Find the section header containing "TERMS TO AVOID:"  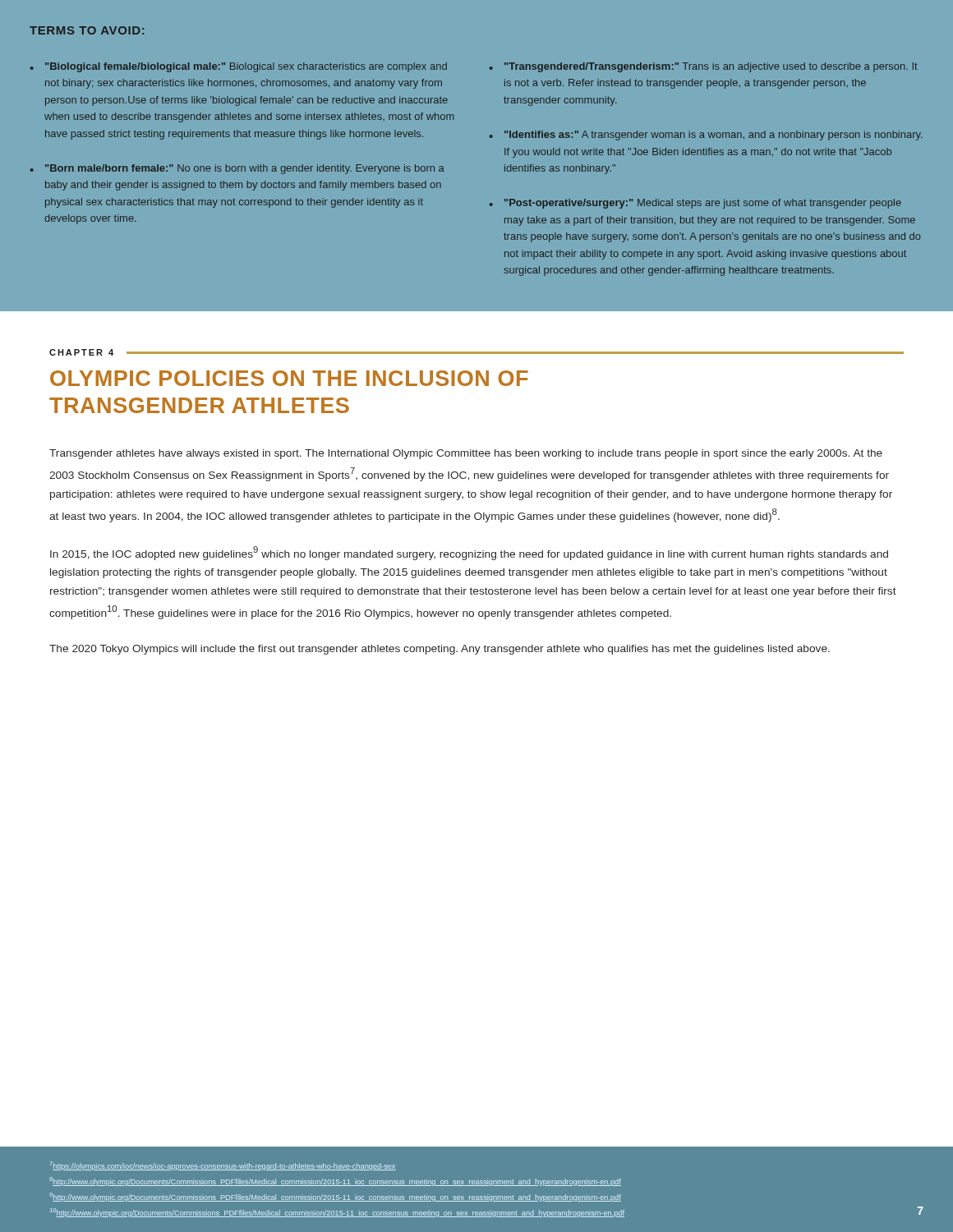tap(87, 30)
